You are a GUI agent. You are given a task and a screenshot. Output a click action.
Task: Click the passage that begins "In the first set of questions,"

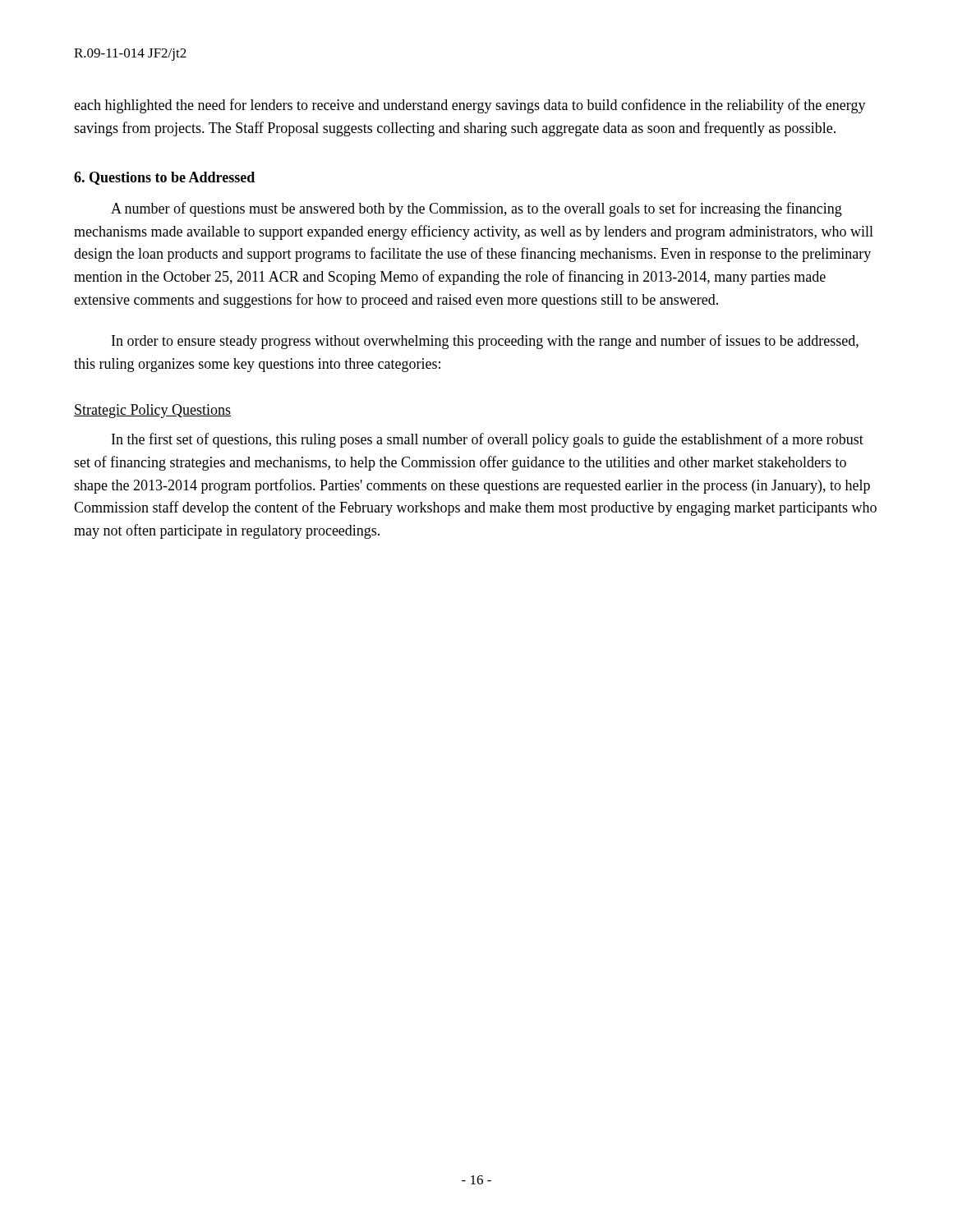click(x=476, y=486)
